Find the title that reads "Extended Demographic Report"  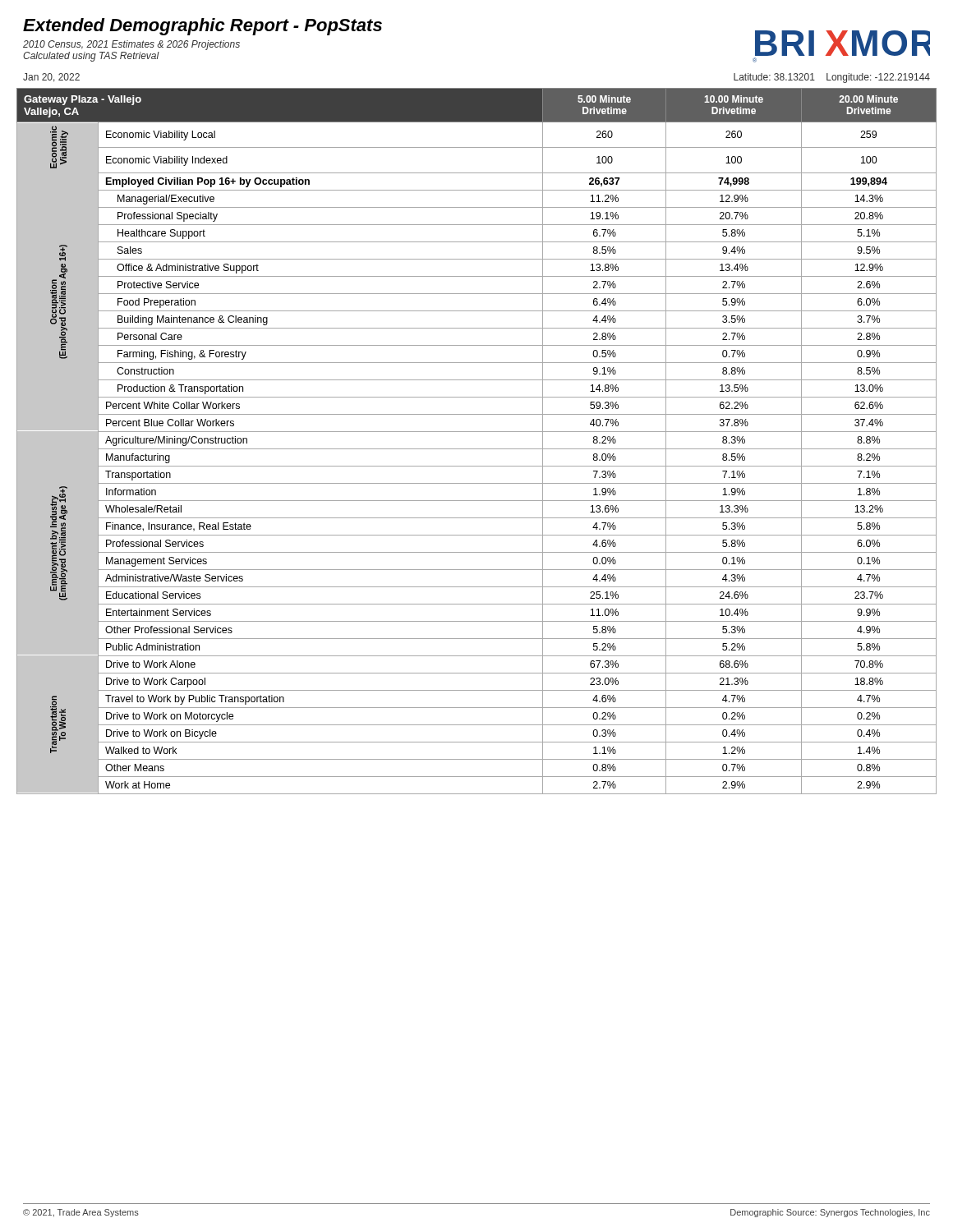(x=203, y=25)
